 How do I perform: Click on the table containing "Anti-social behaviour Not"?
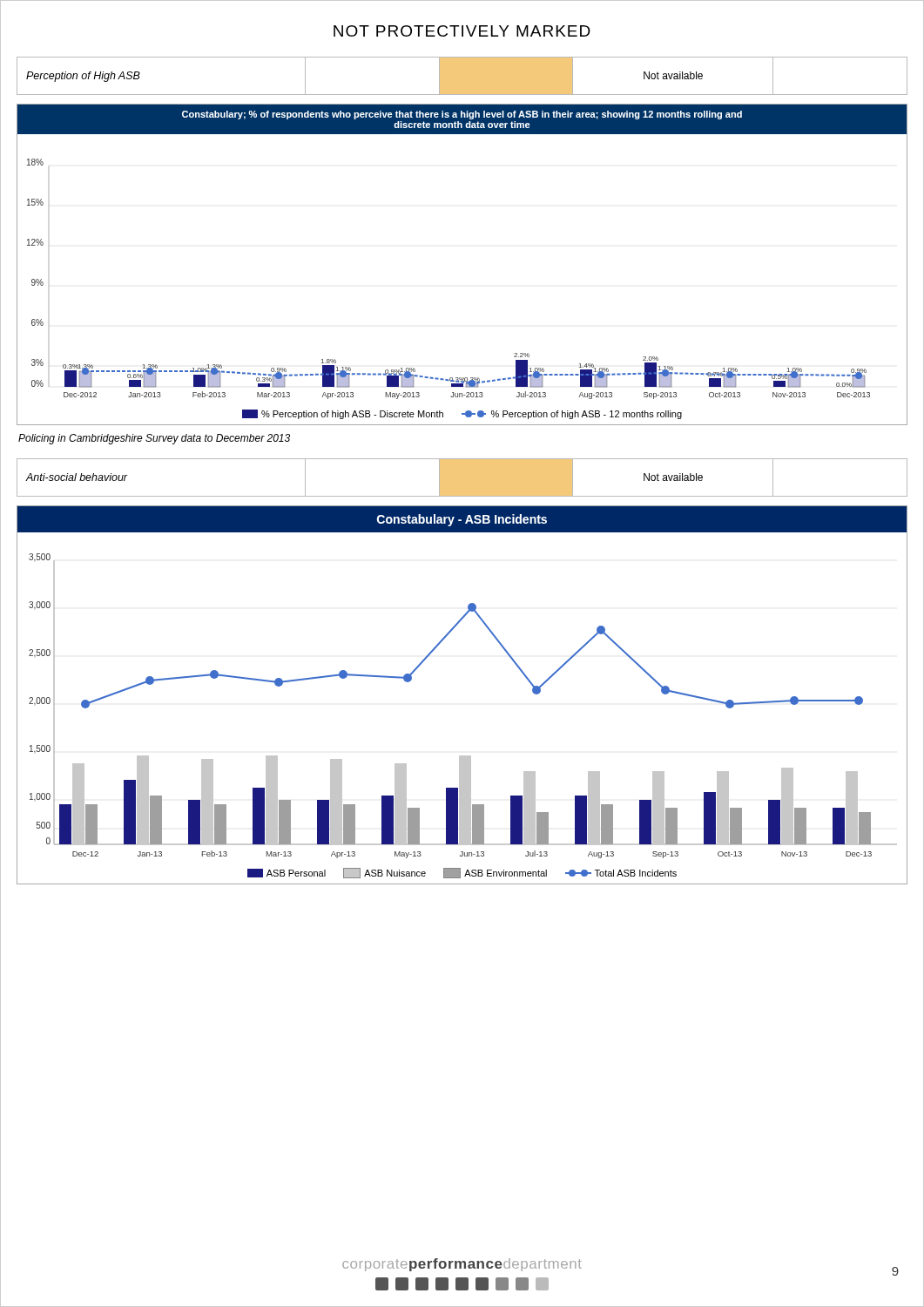(x=462, y=478)
